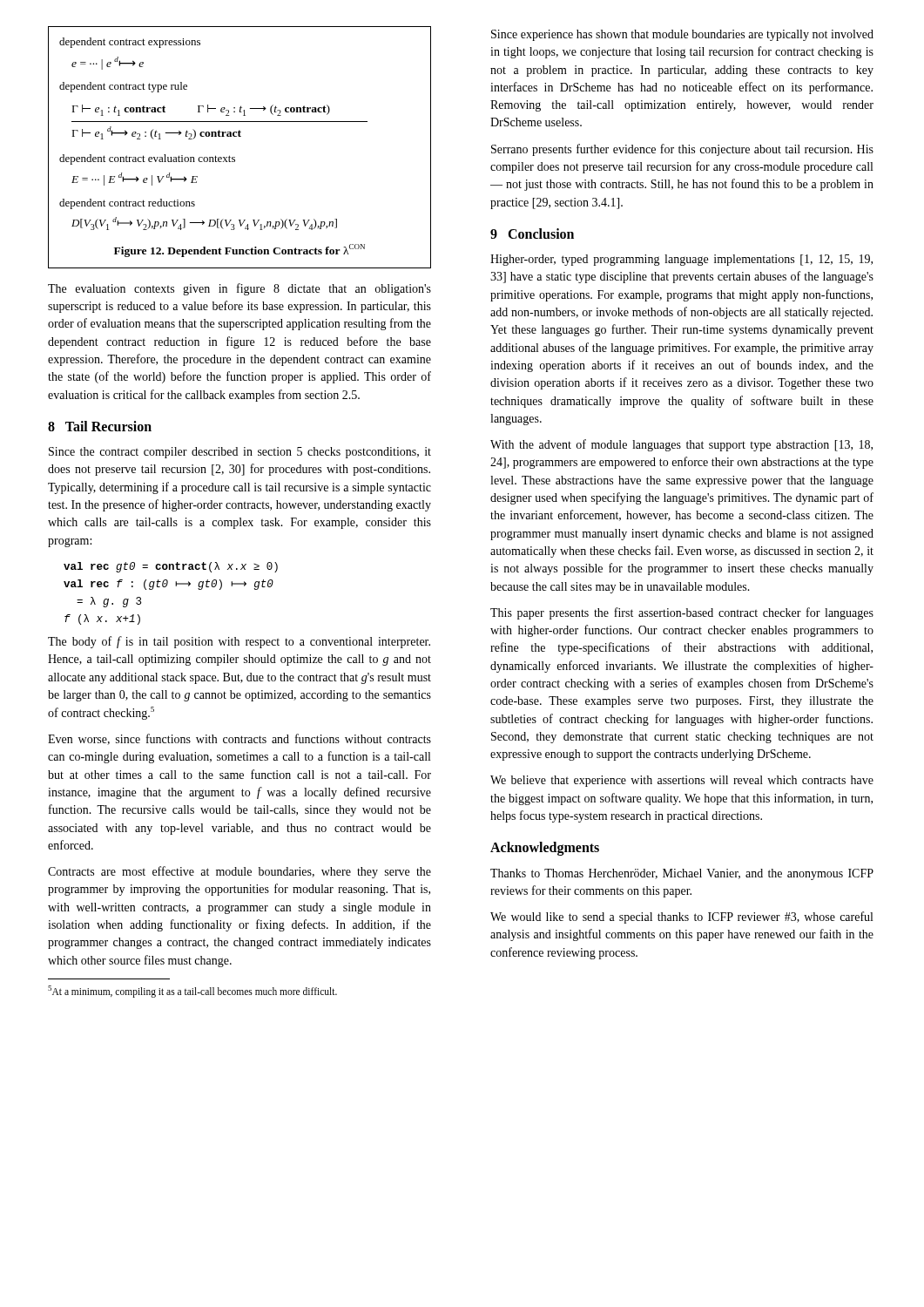This screenshot has height=1307, width=924.
Task: Find the block on this page that starts "Since experience has shown that module boundaries are"
Action: click(682, 79)
